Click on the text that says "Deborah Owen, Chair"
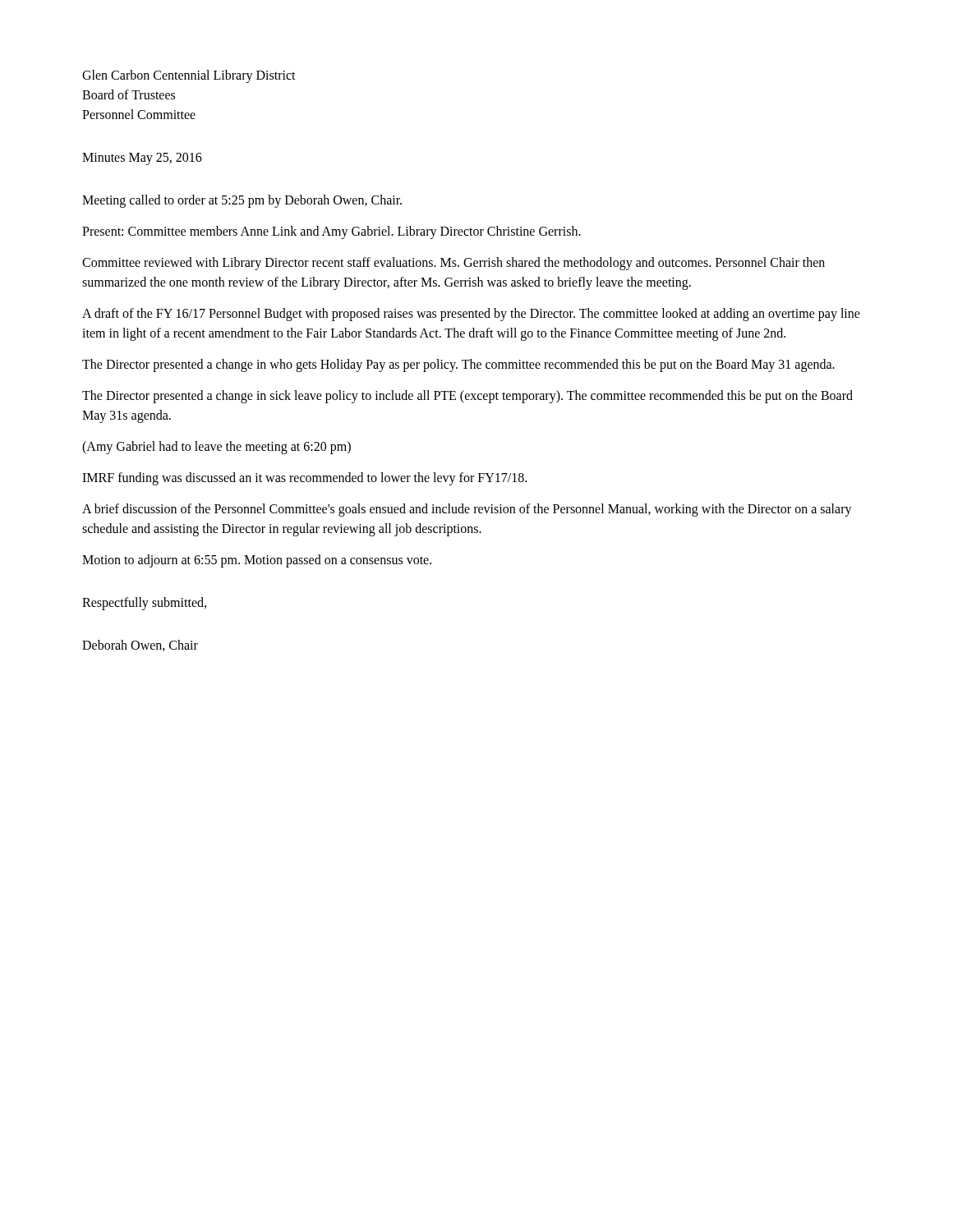 [x=140, y=646]
